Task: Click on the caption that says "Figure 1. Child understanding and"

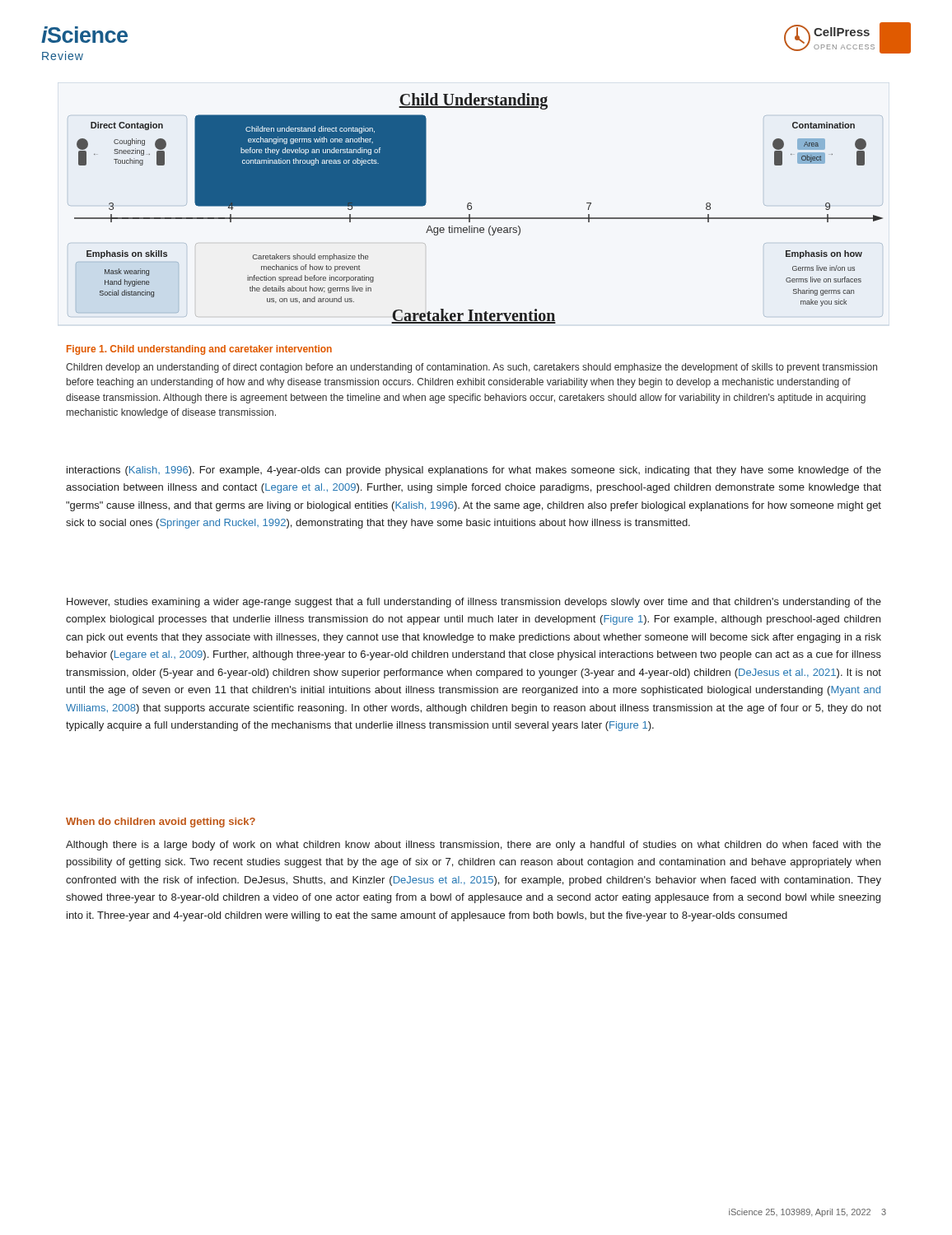Action: point(474,381)
